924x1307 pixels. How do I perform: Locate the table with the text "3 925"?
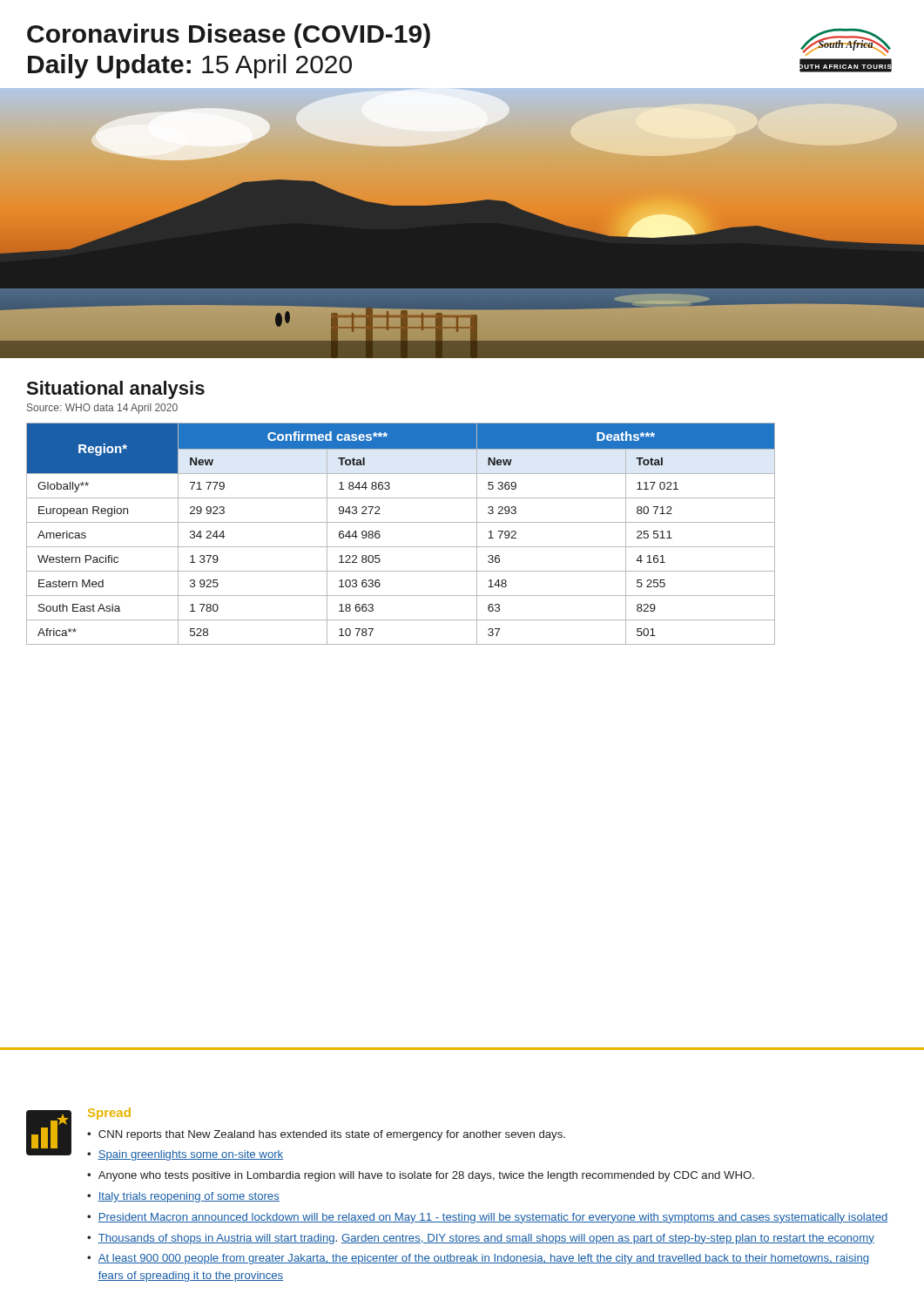click(462, 534)
